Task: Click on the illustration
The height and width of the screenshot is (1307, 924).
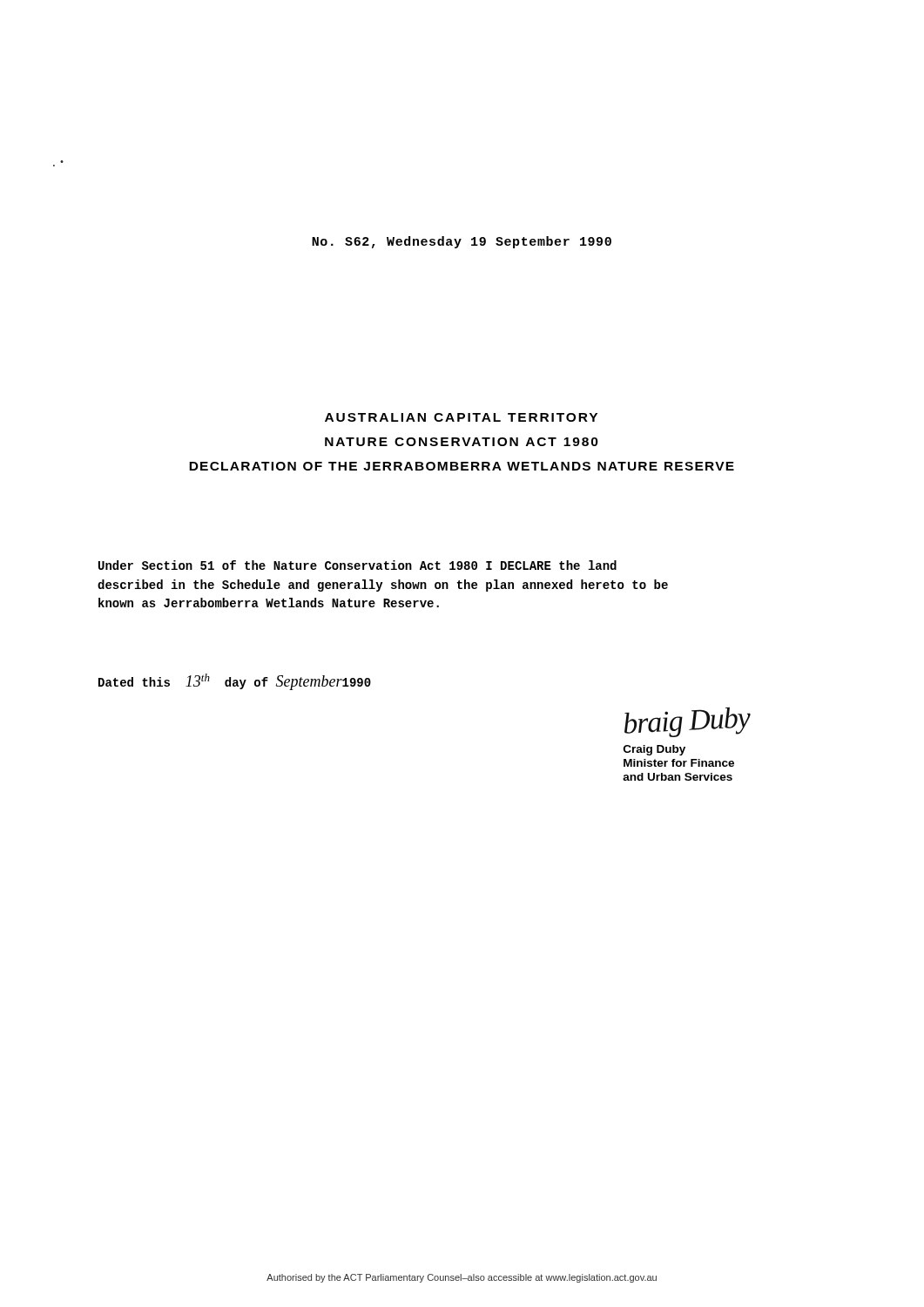Action: (x=686, y=745)
